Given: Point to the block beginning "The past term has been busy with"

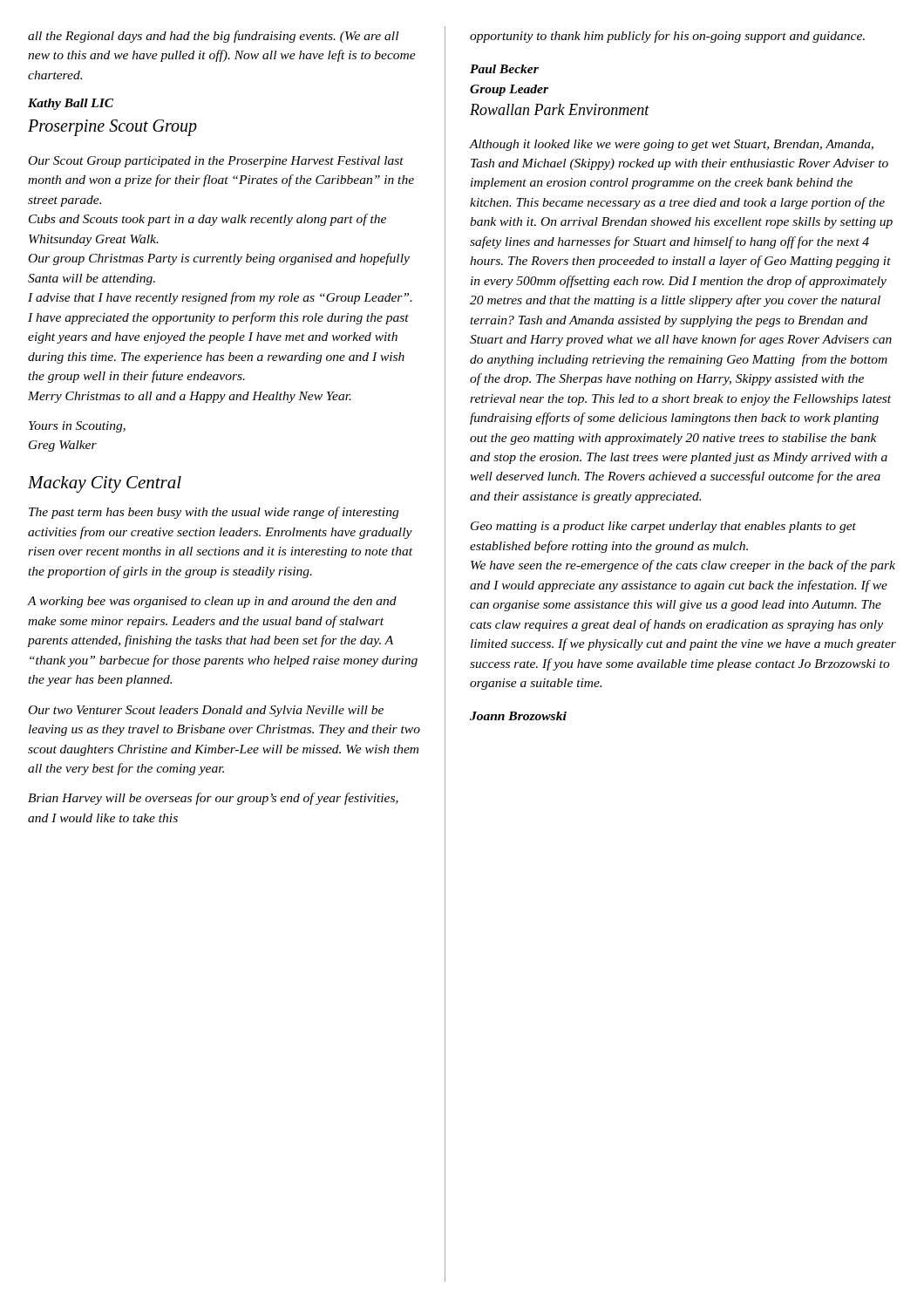Looking at the screenshot, I should [x=224, y=542].
